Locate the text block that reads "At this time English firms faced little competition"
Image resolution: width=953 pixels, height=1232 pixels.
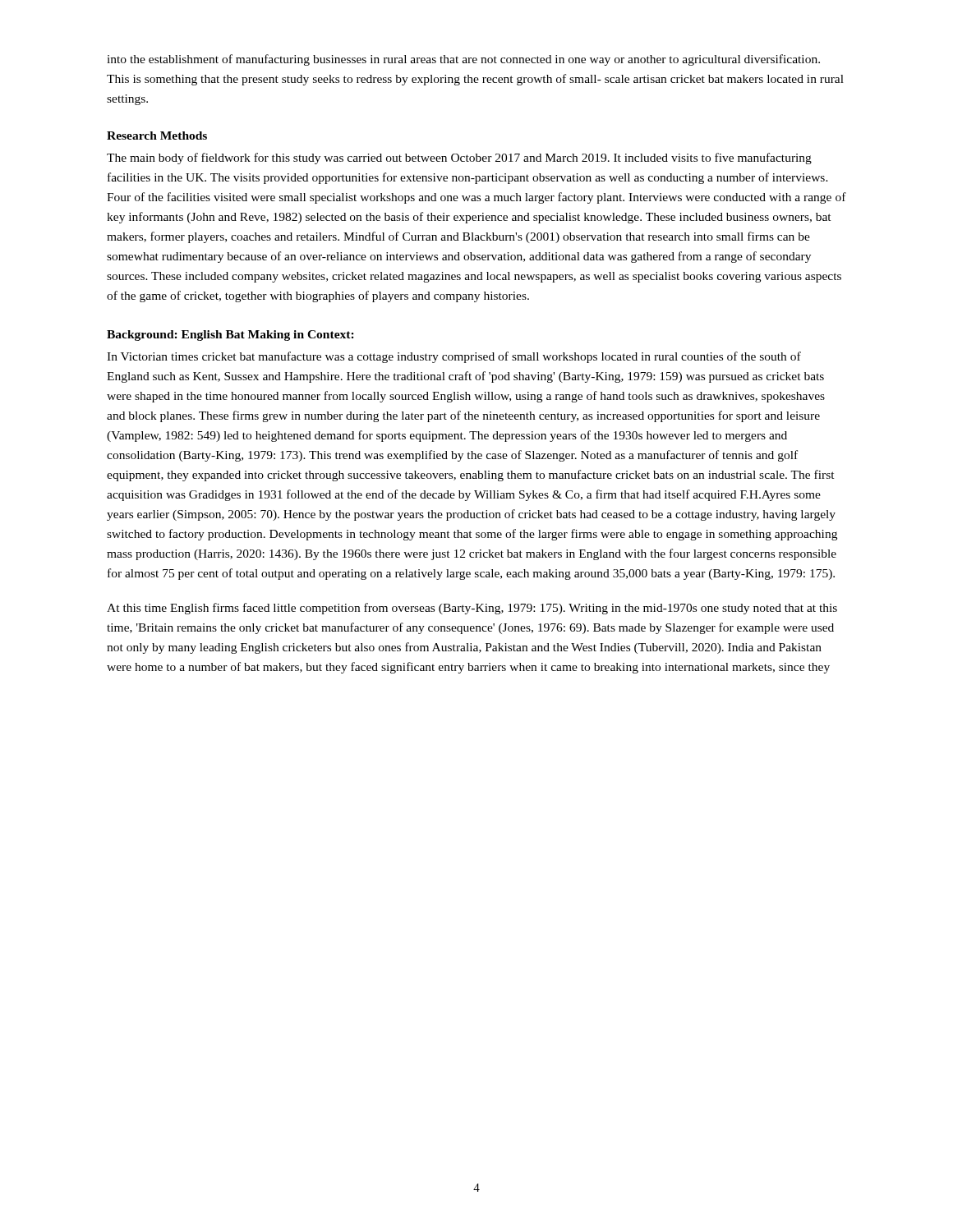pos(472,637)
